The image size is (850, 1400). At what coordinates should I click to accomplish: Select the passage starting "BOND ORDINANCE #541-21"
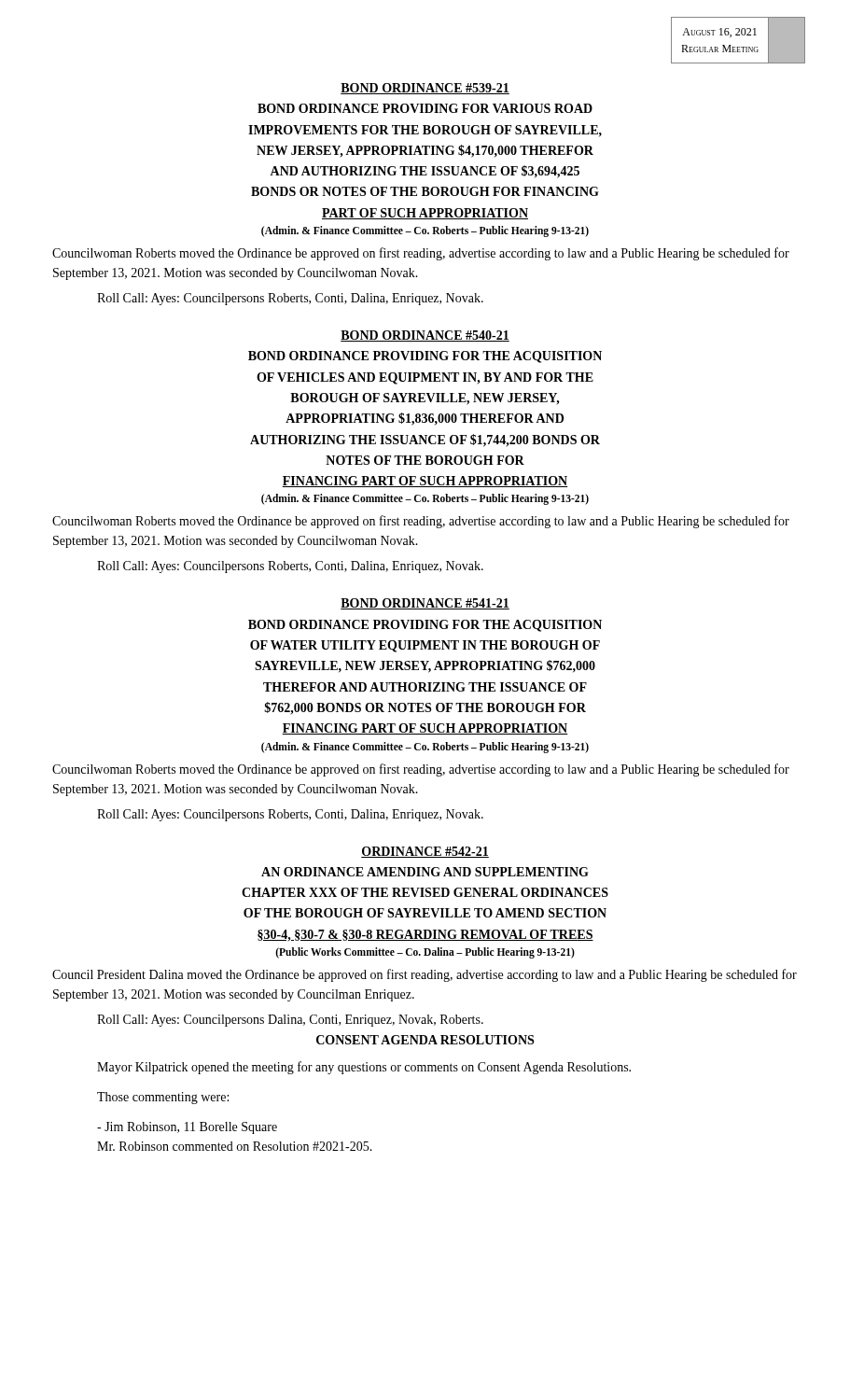point(425,673)
